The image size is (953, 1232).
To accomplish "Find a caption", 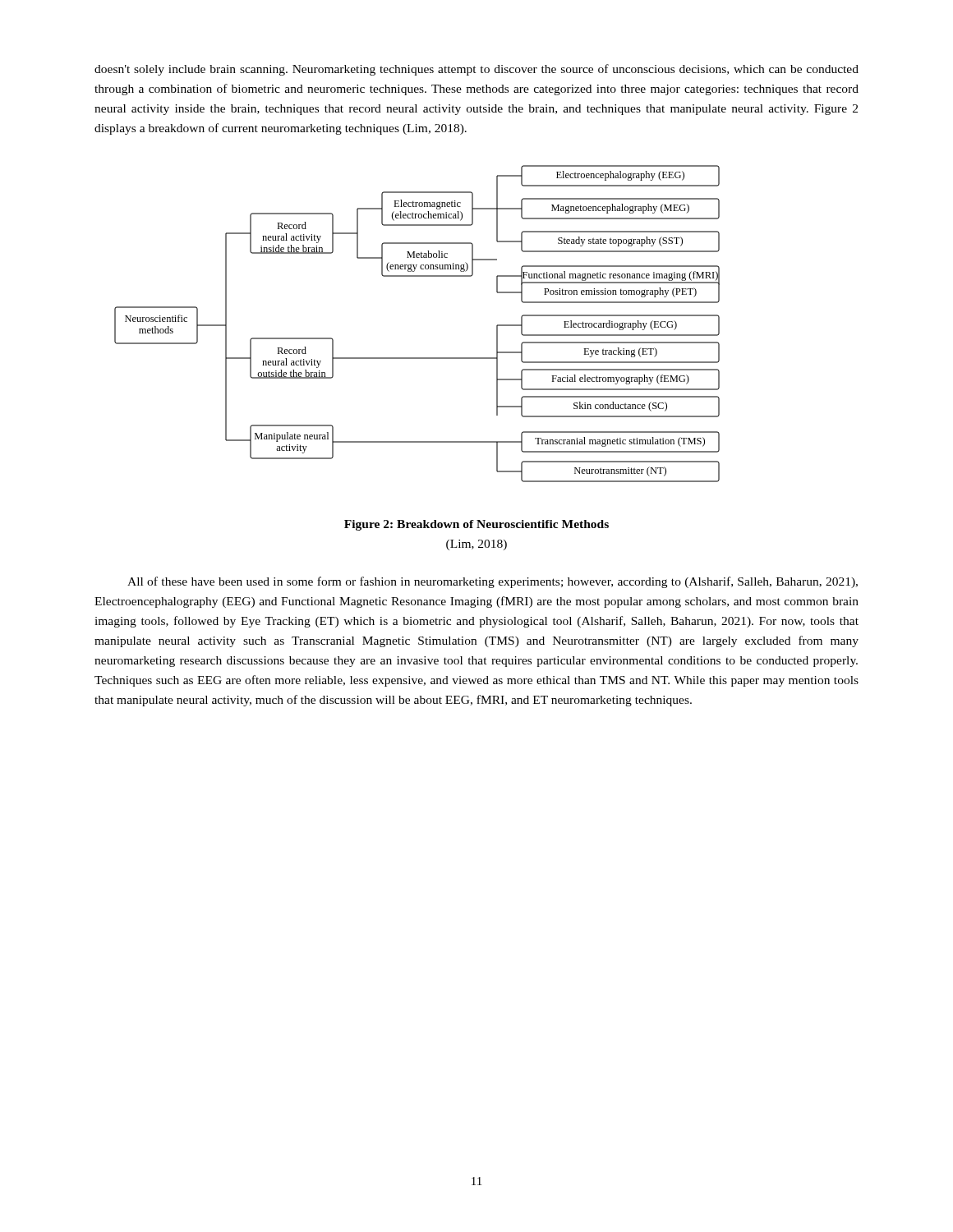I will click(476, 534).
